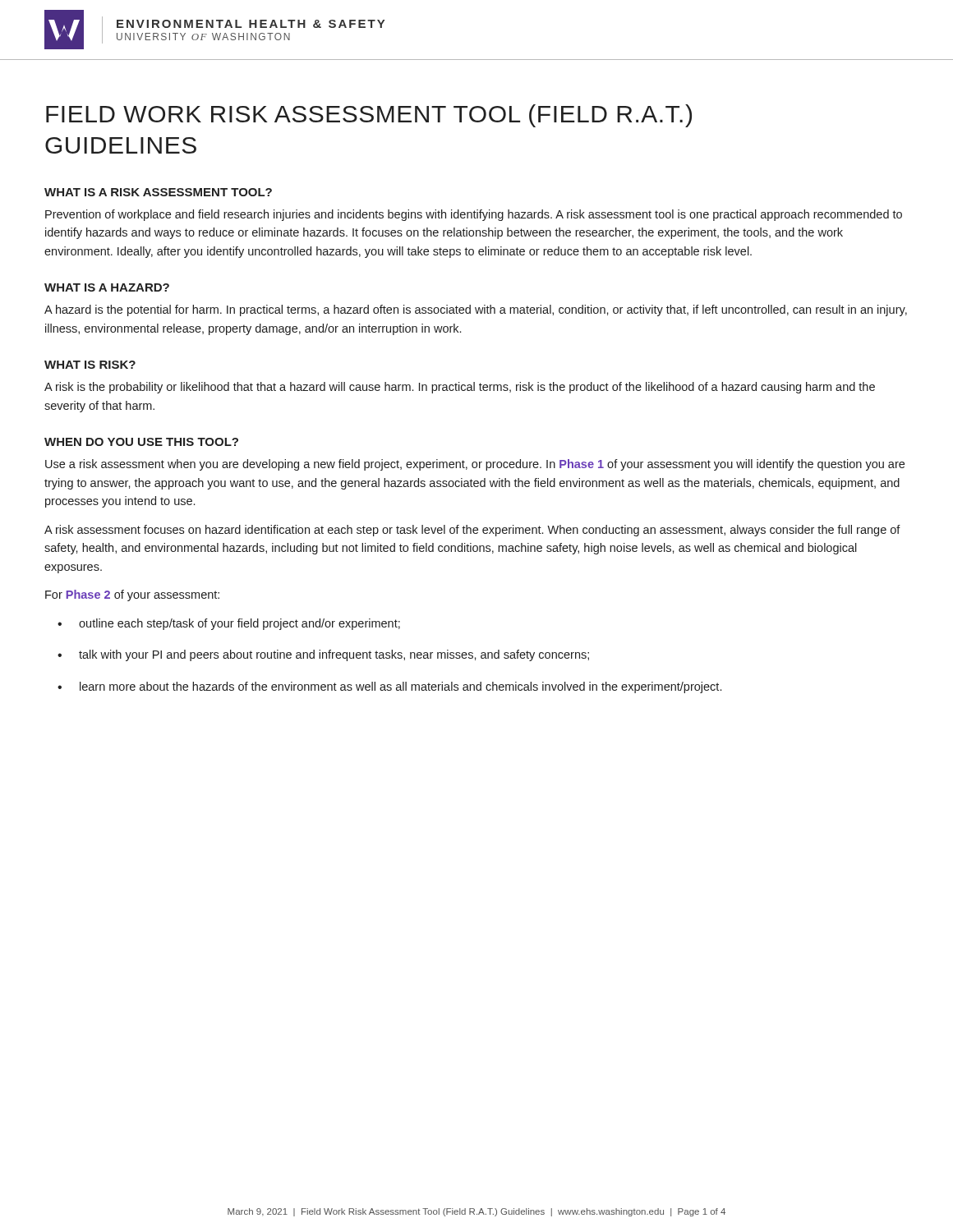Locate the block starting "A risk is the probability or likelihood"

[x=460, y=396]
